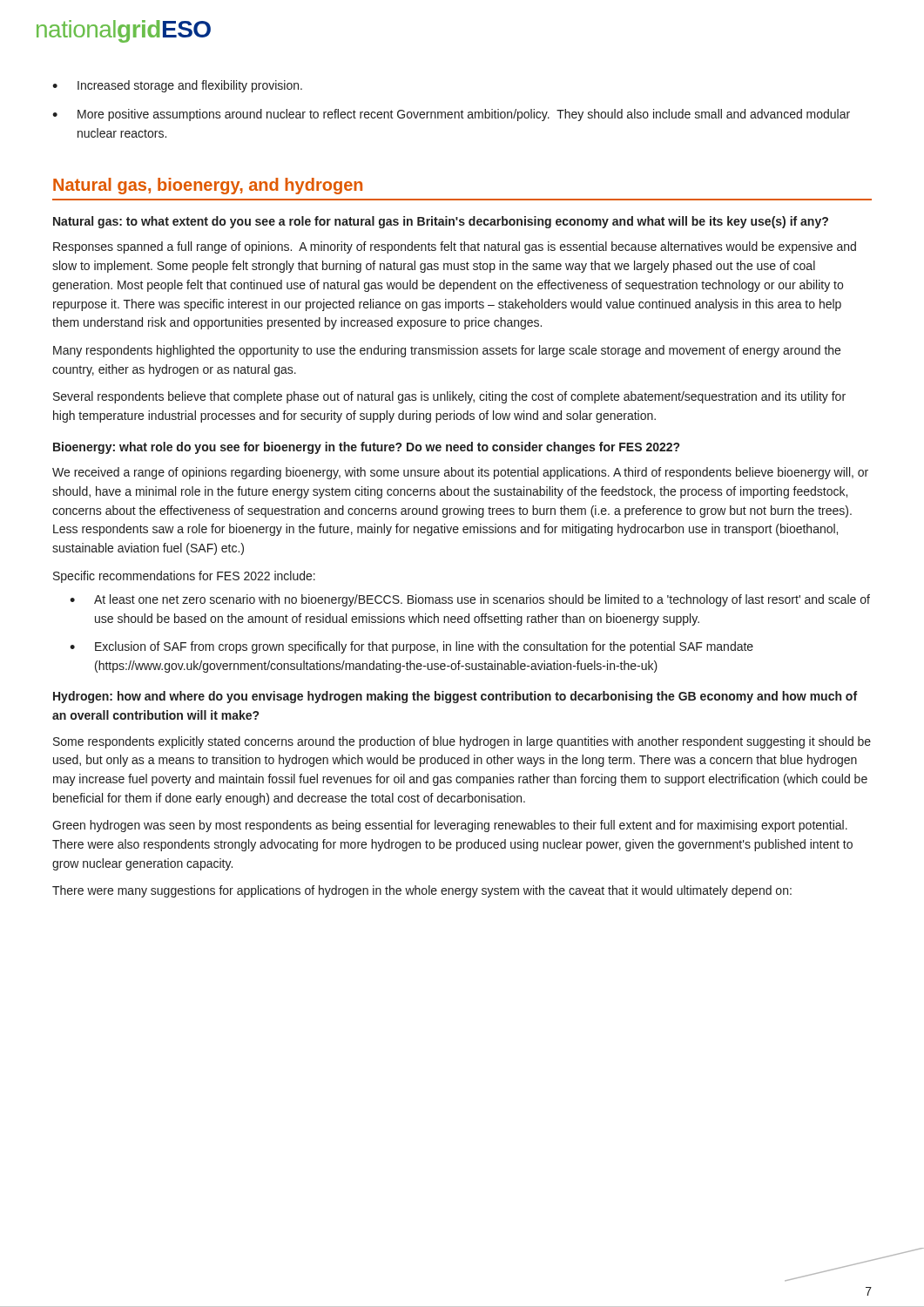Select the block starting "Hydrogen: how and"

coord(455,706)
